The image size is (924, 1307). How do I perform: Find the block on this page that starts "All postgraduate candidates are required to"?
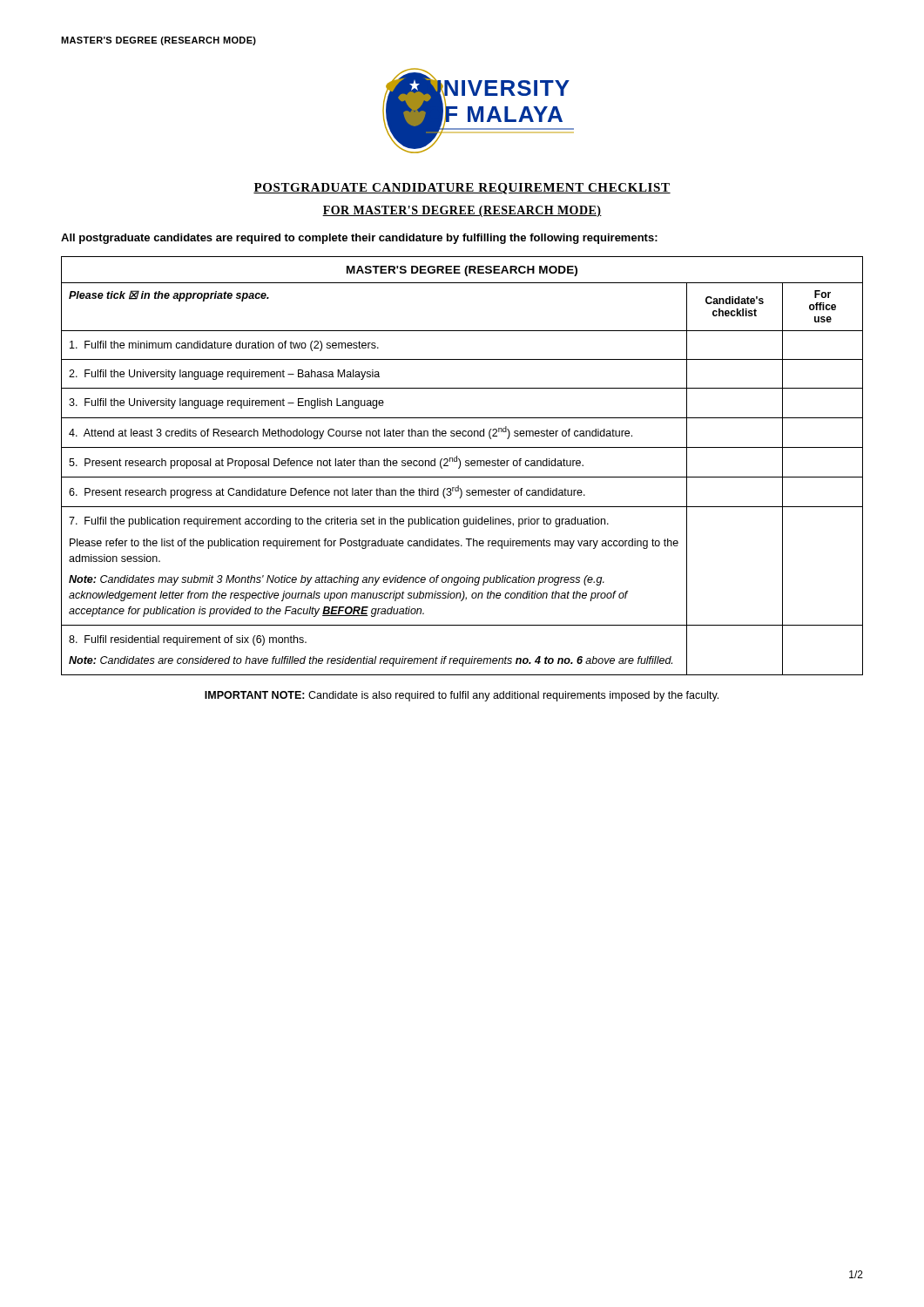pyautogui.click(x=359, y=237)
